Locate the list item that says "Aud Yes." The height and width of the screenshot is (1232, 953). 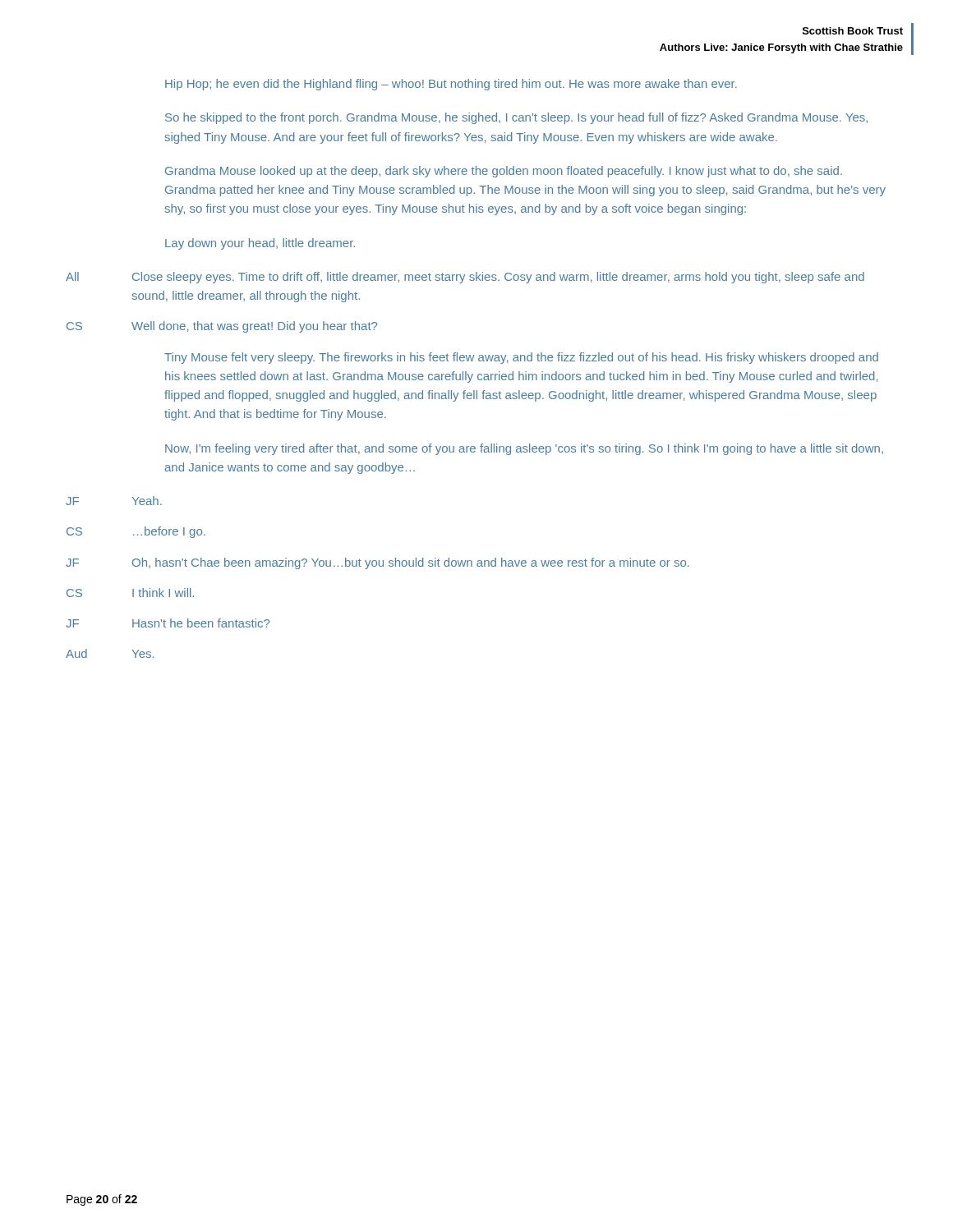pos(75,653)
